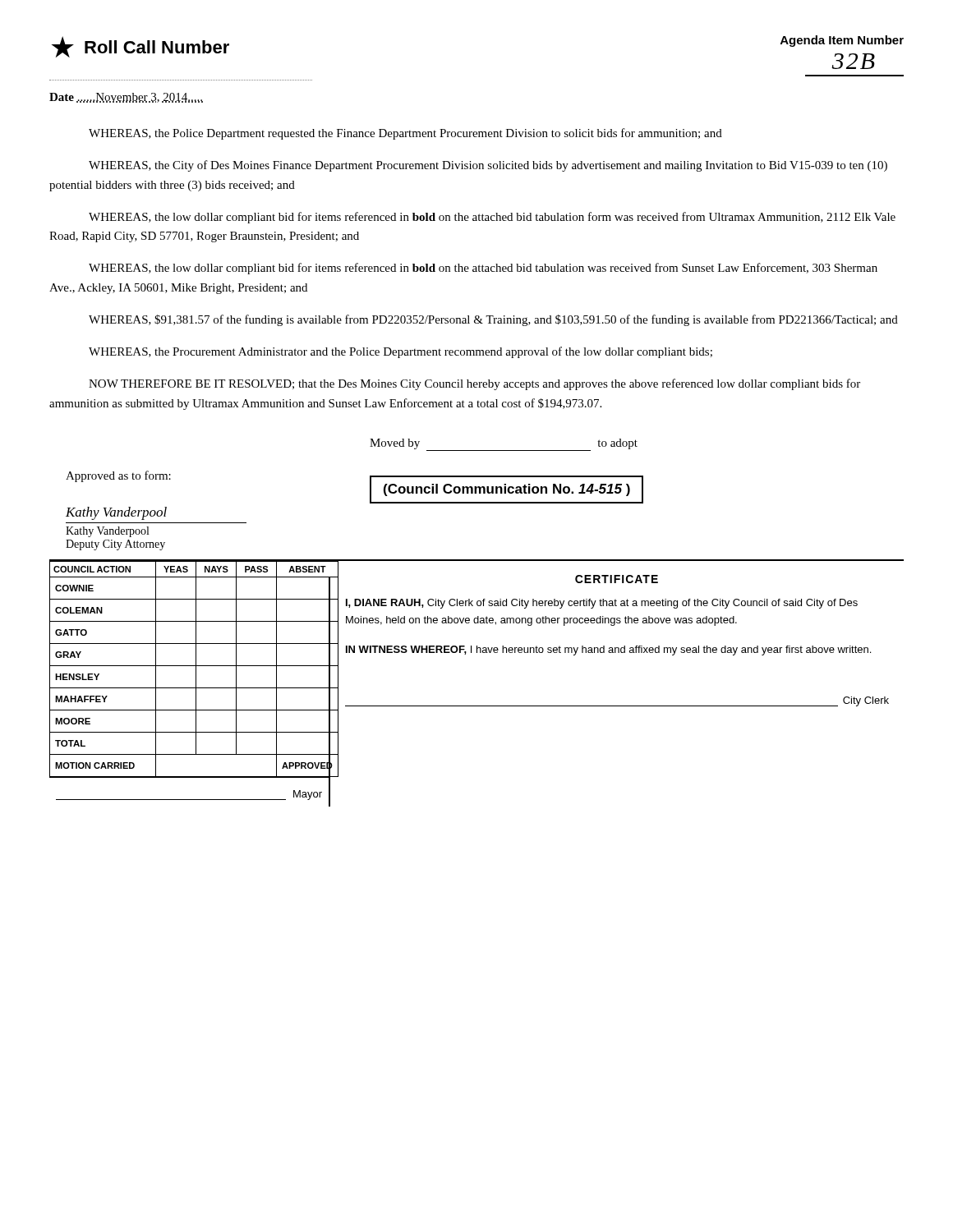This screenshot has width=953, height=1232.
Task: Find the text block that reads "IN WITNESS WHEREOF, I have"
Action: point(609,649)
